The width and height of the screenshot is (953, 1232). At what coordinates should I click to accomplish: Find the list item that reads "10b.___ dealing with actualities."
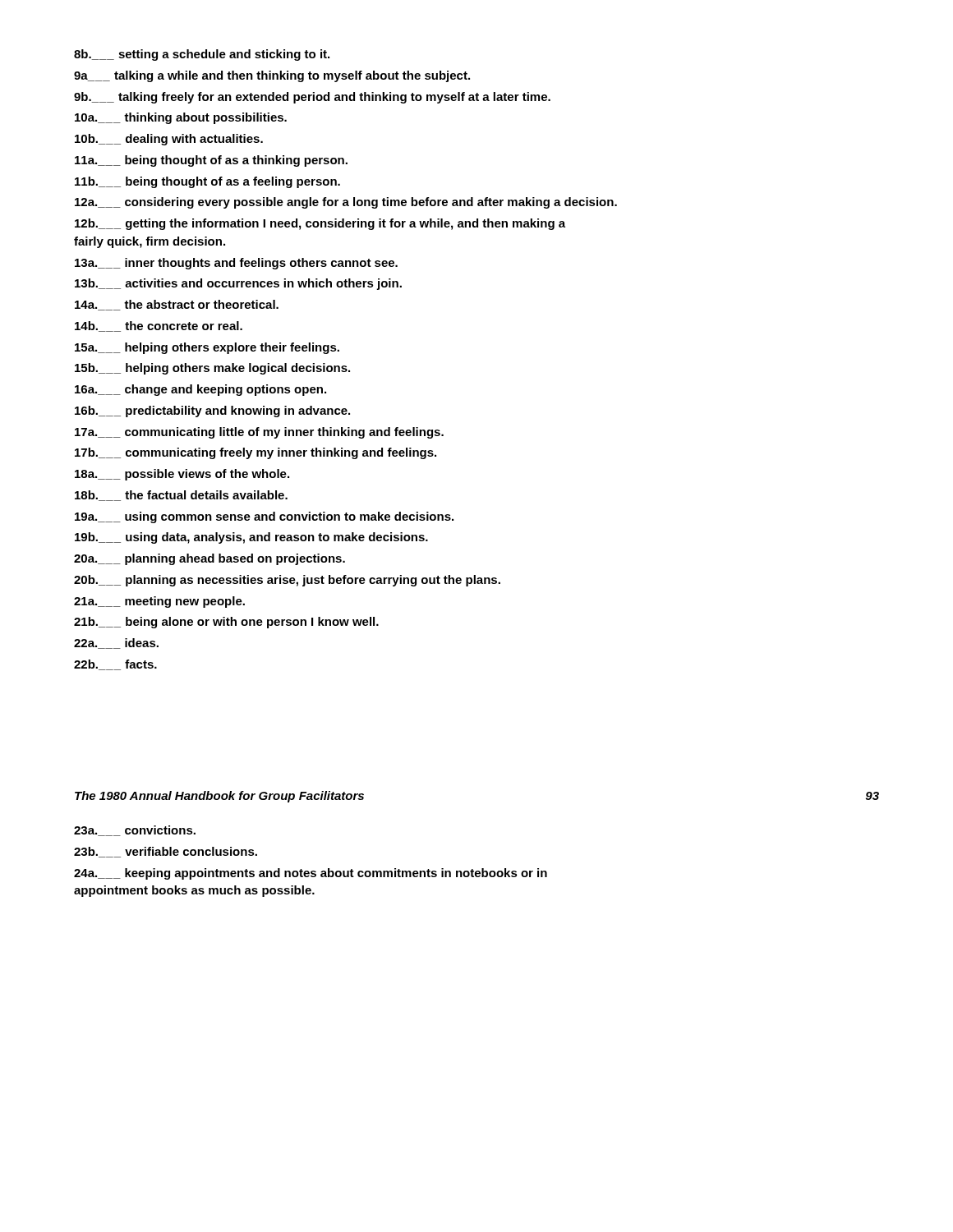[169, 138]
